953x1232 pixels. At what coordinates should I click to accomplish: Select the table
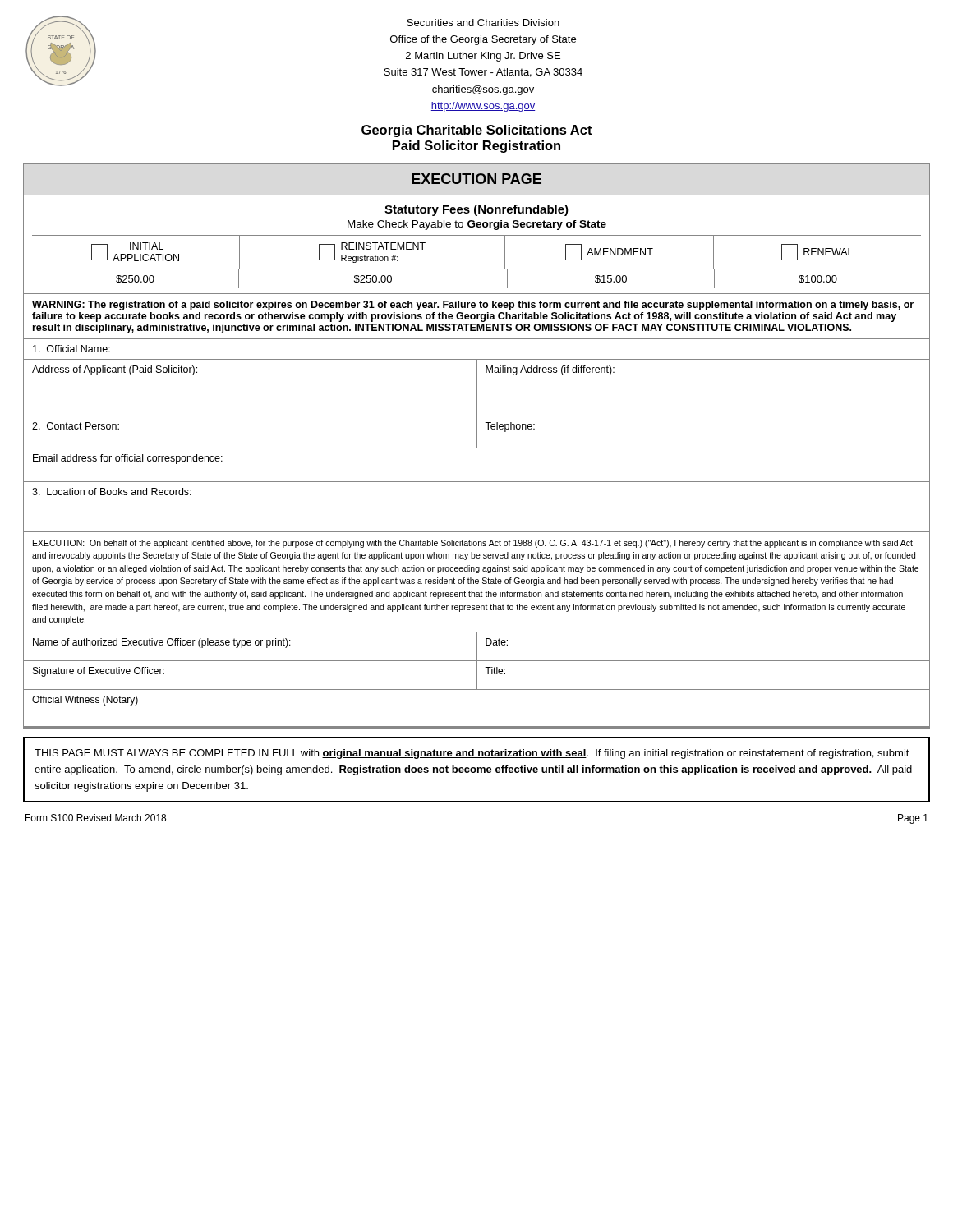tap(476, 261)
